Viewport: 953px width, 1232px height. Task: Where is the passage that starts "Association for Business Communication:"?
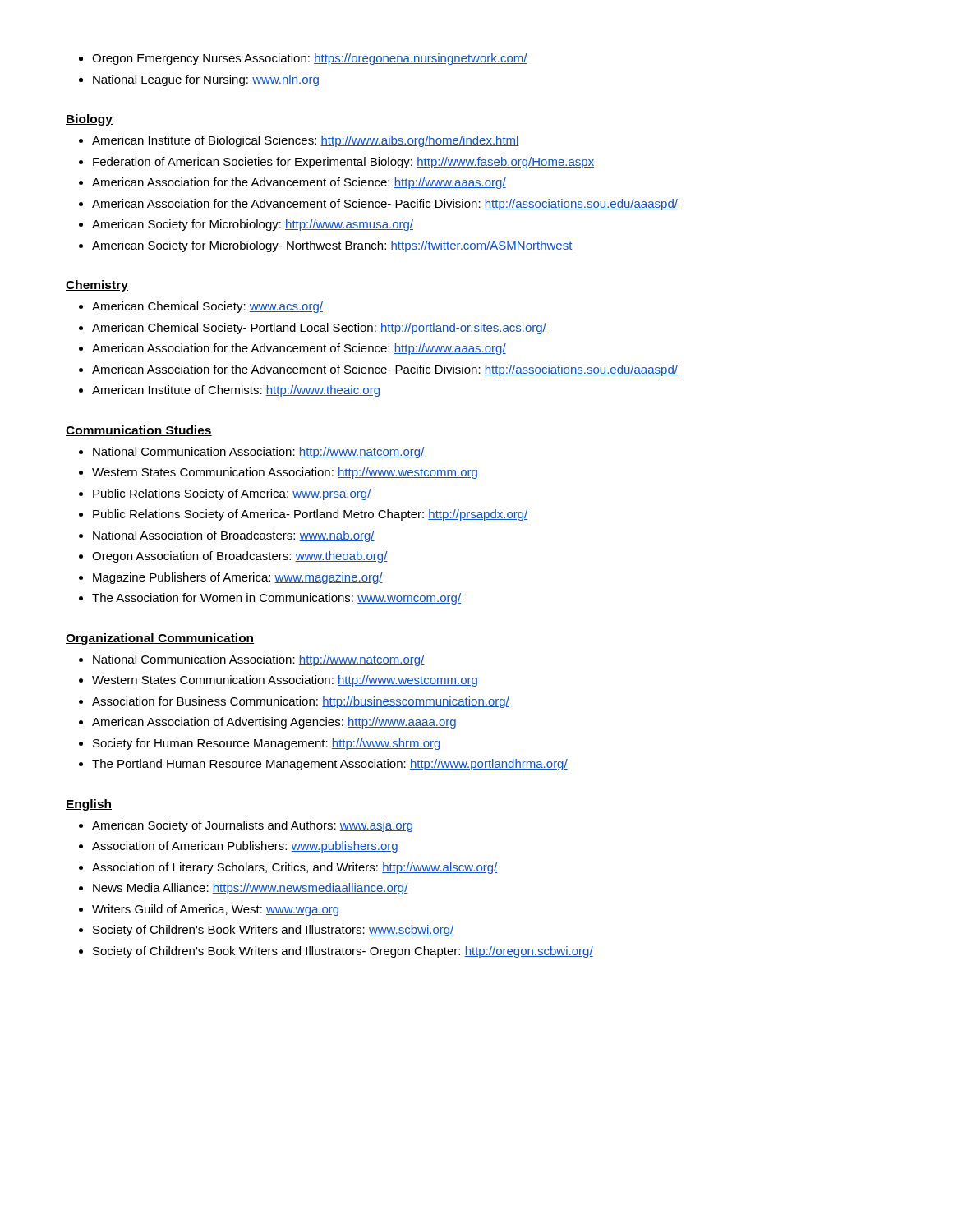[x=490, y=701]
